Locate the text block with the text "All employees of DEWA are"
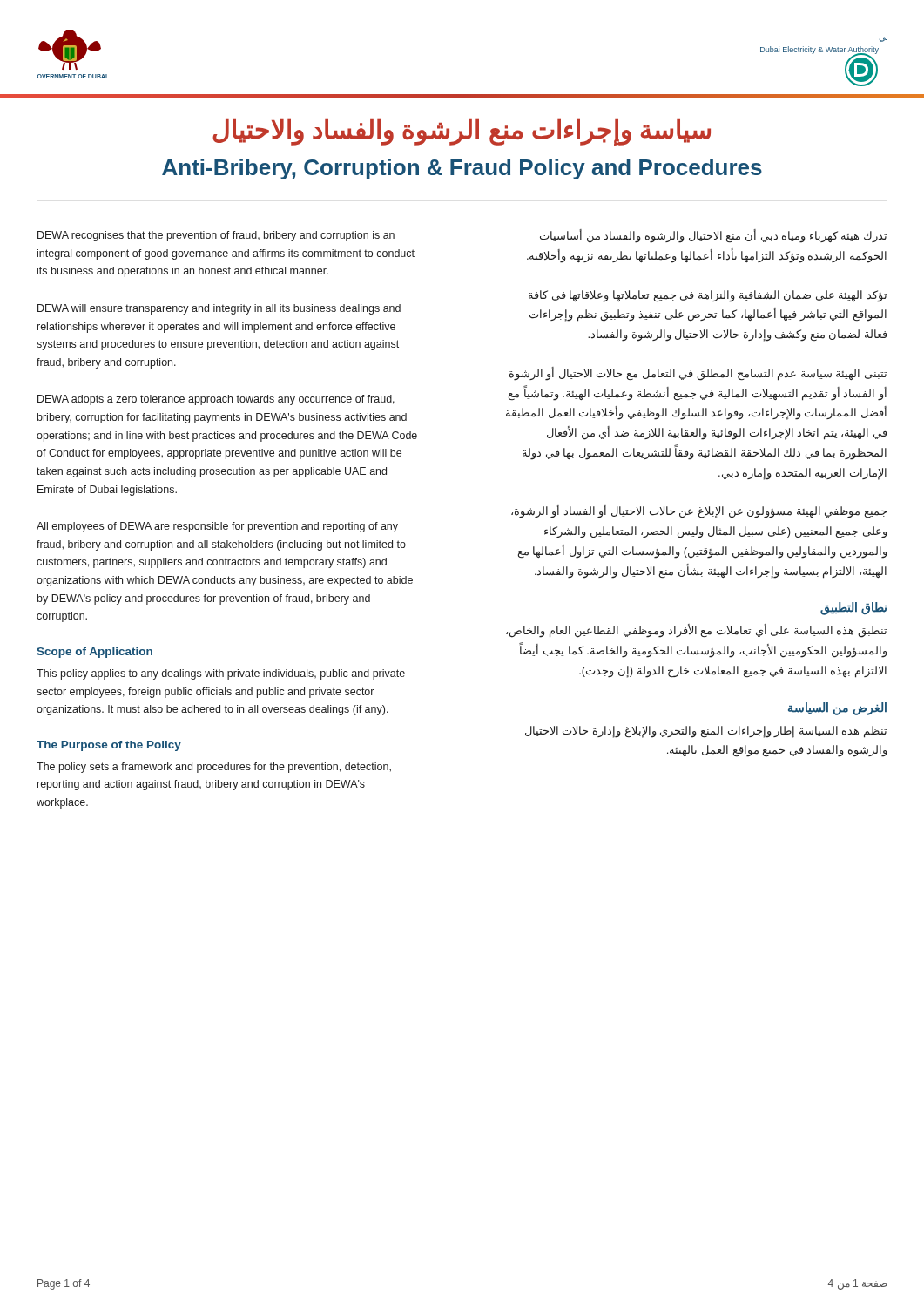The width and height of the screenshot is (924, 1307). [225, 571]
